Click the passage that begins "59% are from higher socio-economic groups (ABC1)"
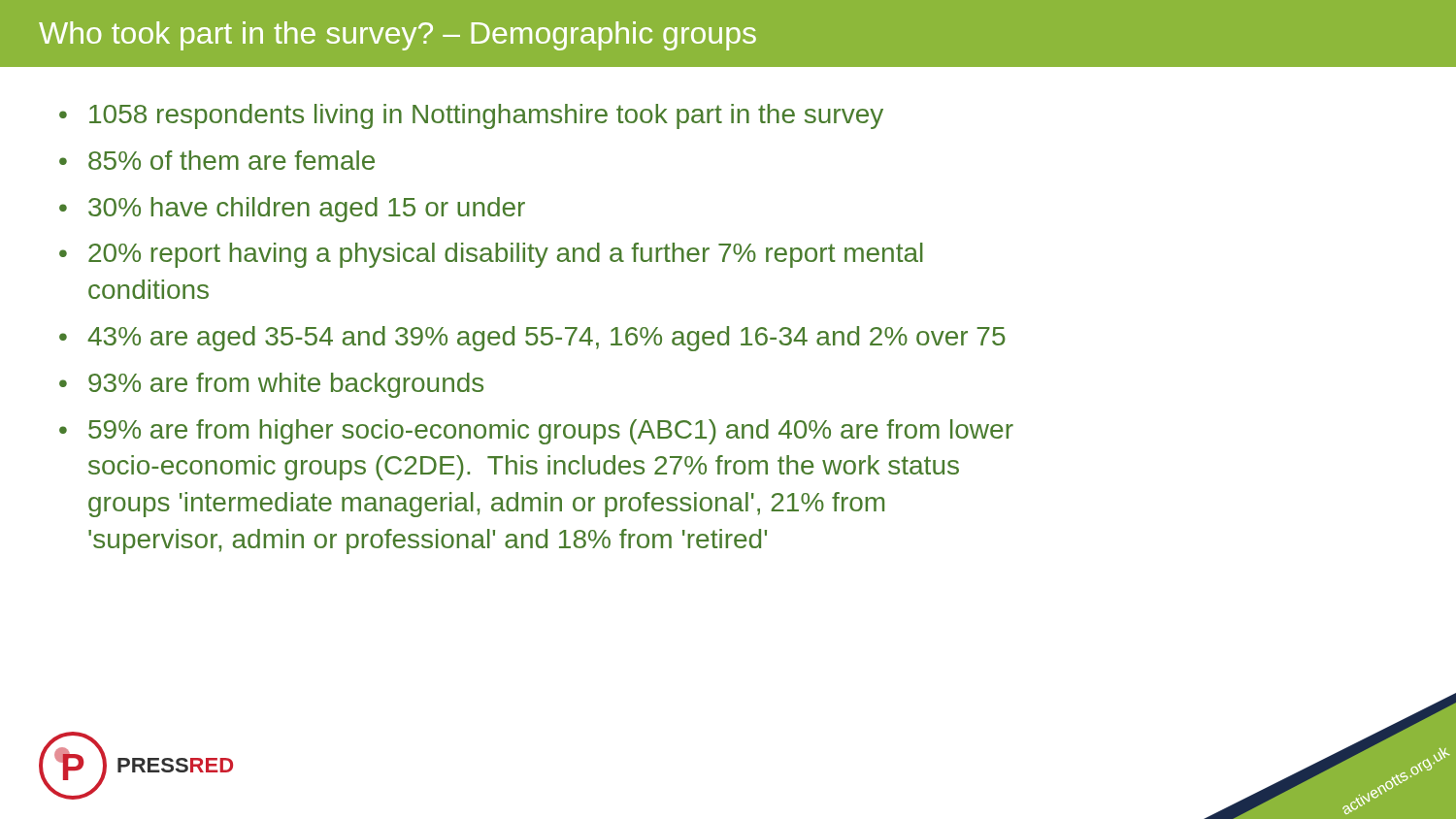Viewport: 1456px width, 819px height. pyautogui.click(x=550, y=484)
